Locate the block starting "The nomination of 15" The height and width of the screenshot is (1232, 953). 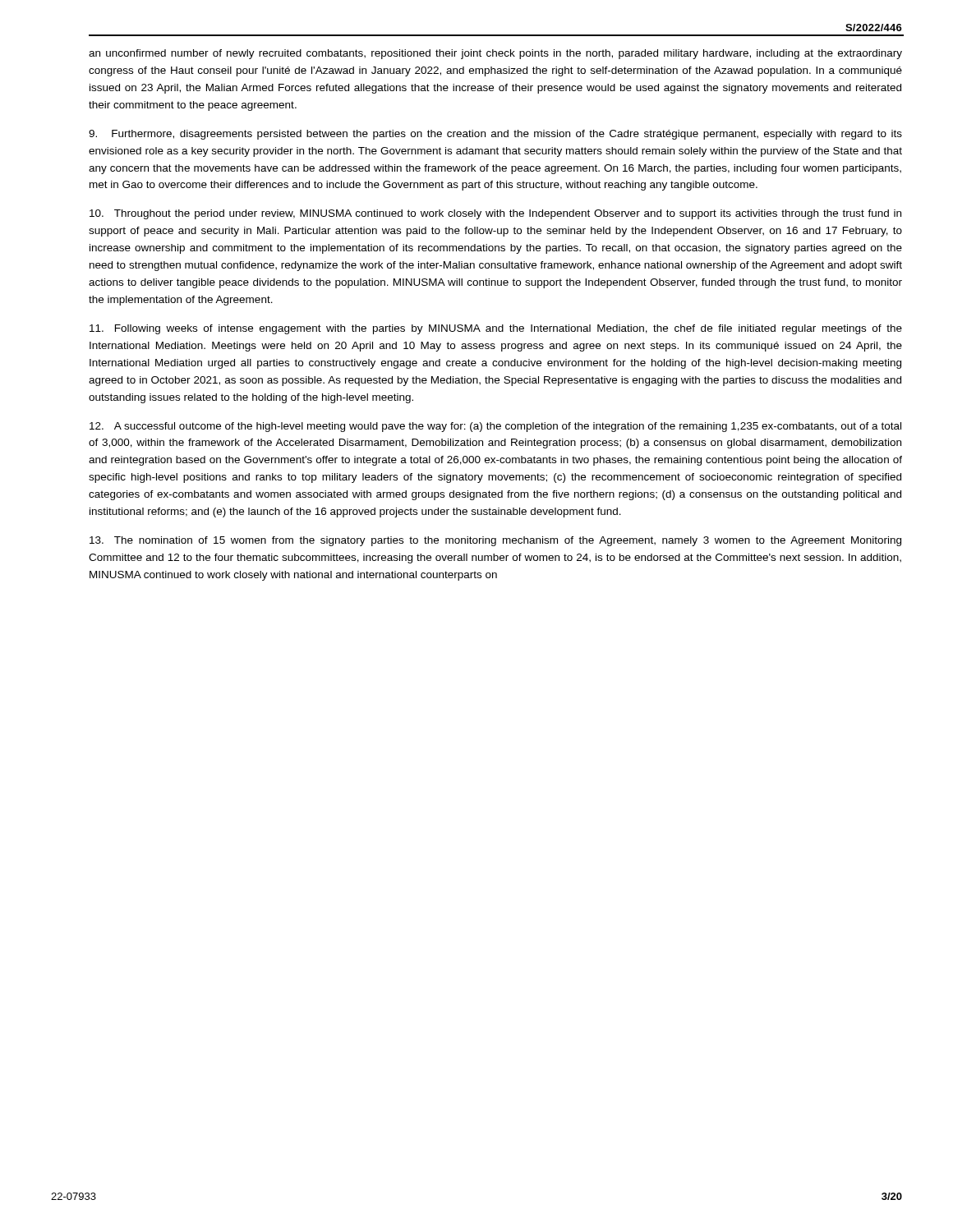(495, 557)
